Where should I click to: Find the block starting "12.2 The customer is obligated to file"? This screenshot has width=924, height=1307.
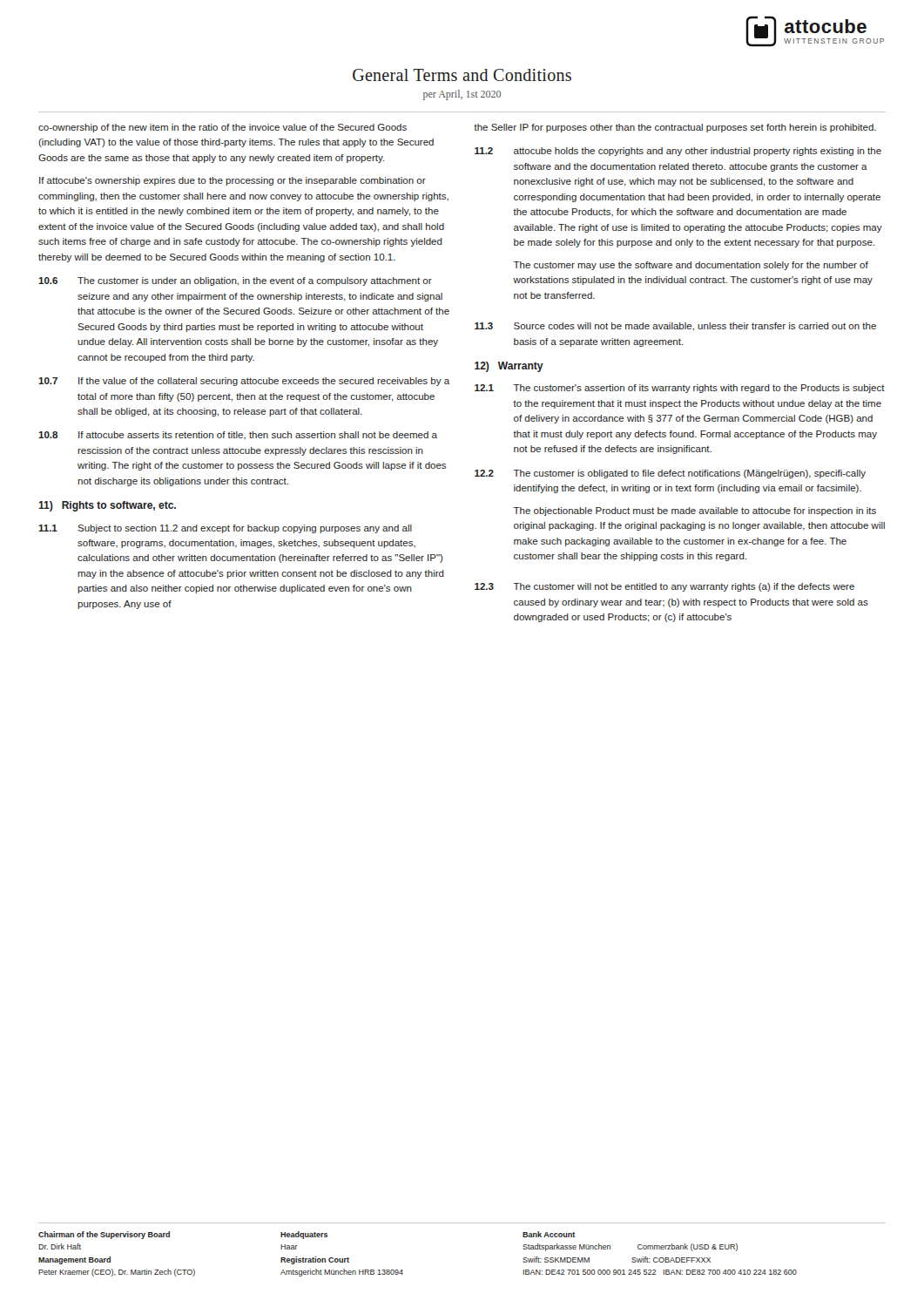click(x=680, y=518)
